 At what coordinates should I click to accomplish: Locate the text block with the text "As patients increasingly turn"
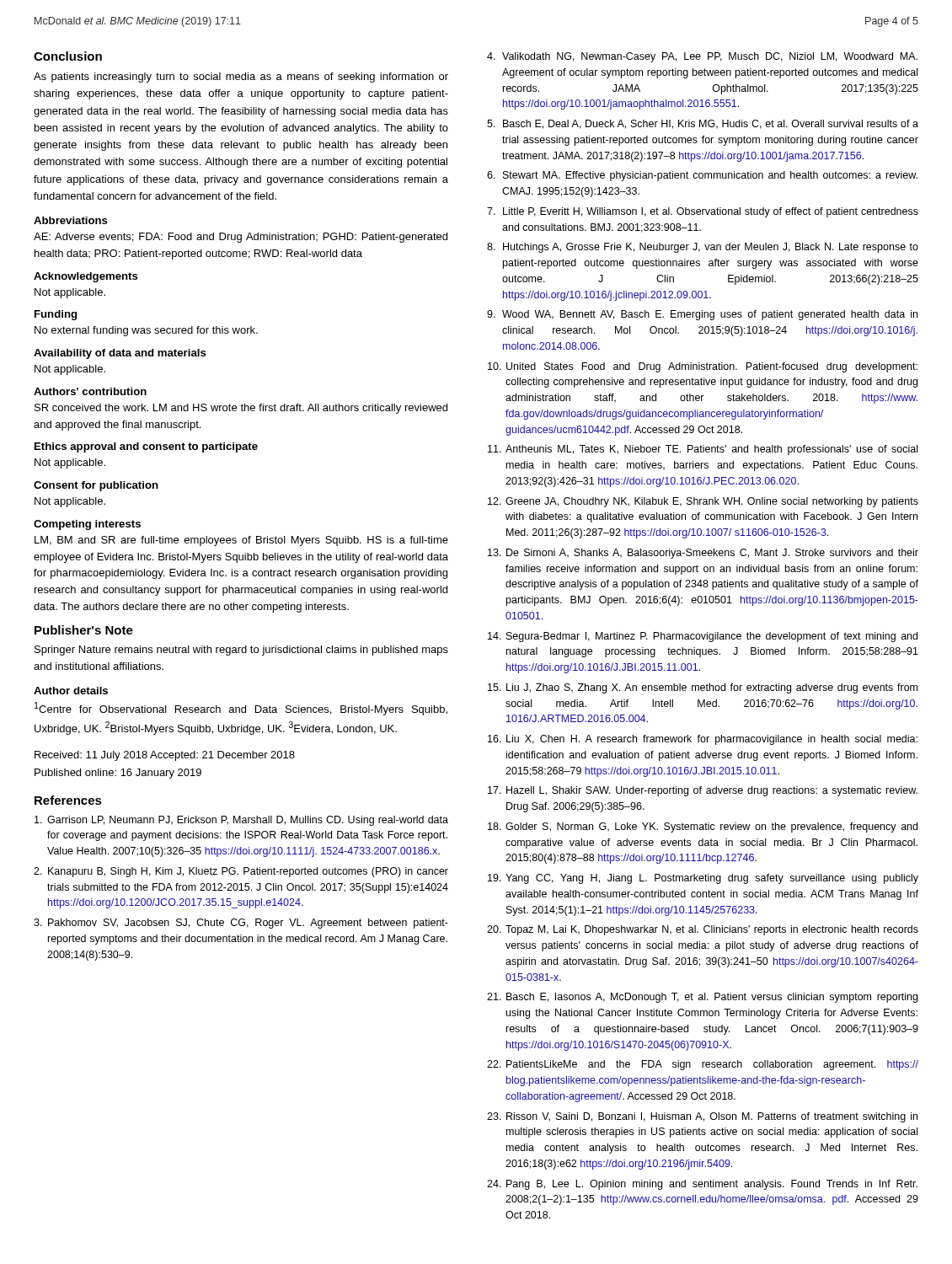coord(241,136)
